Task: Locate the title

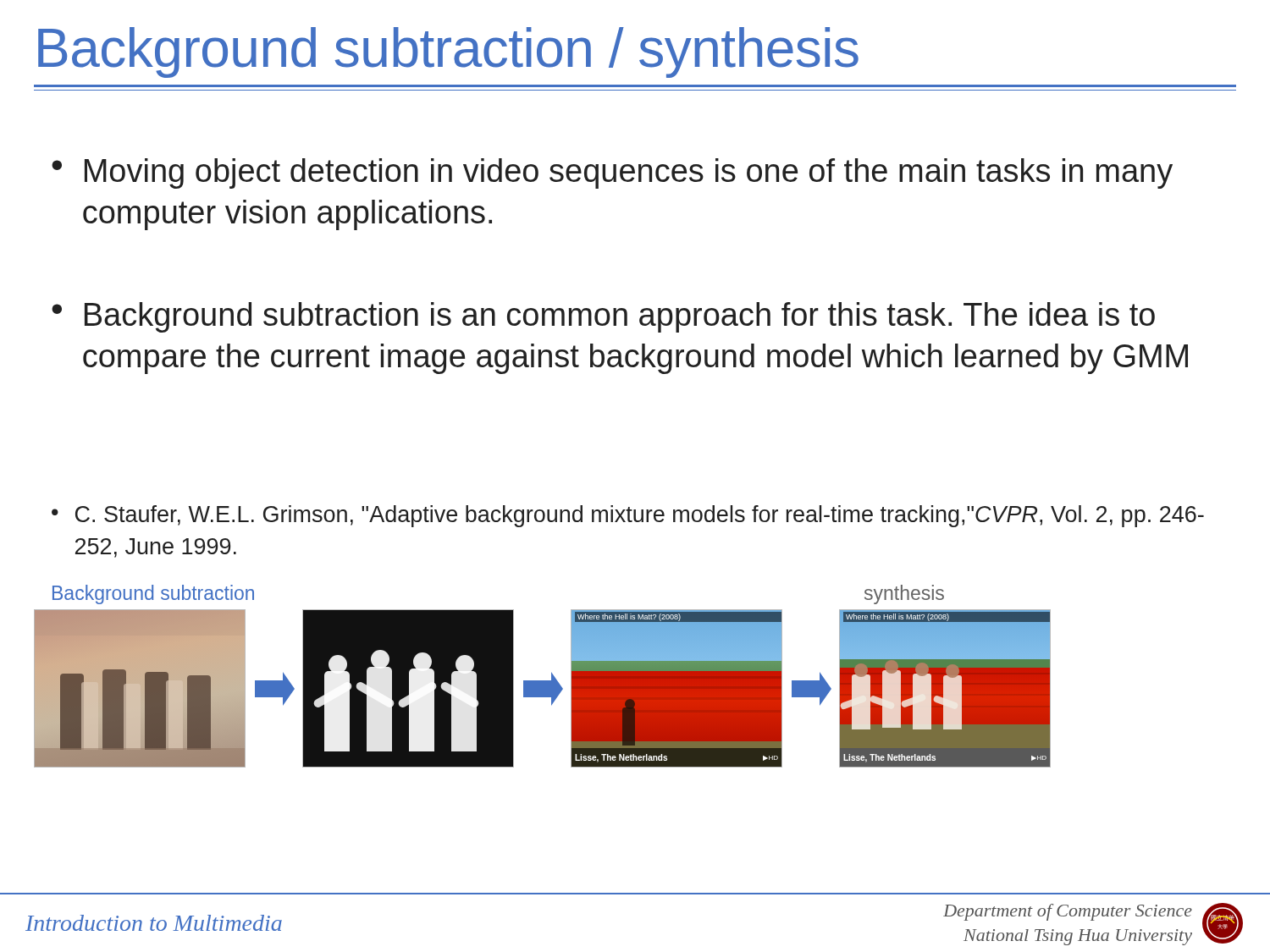Action: [x=635, y=55]
